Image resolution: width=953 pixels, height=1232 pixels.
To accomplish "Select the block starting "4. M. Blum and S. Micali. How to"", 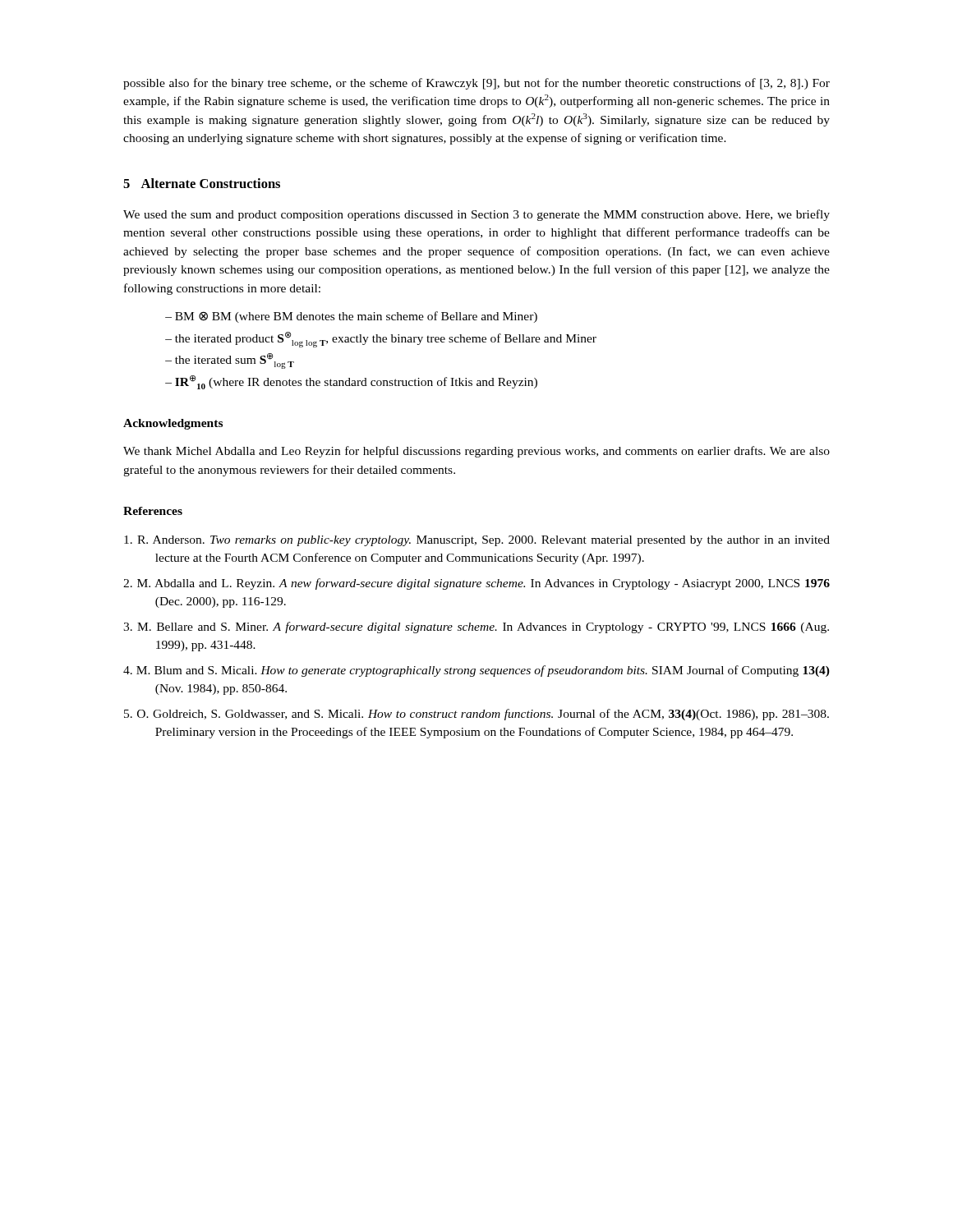I will [x=476, y=679].
